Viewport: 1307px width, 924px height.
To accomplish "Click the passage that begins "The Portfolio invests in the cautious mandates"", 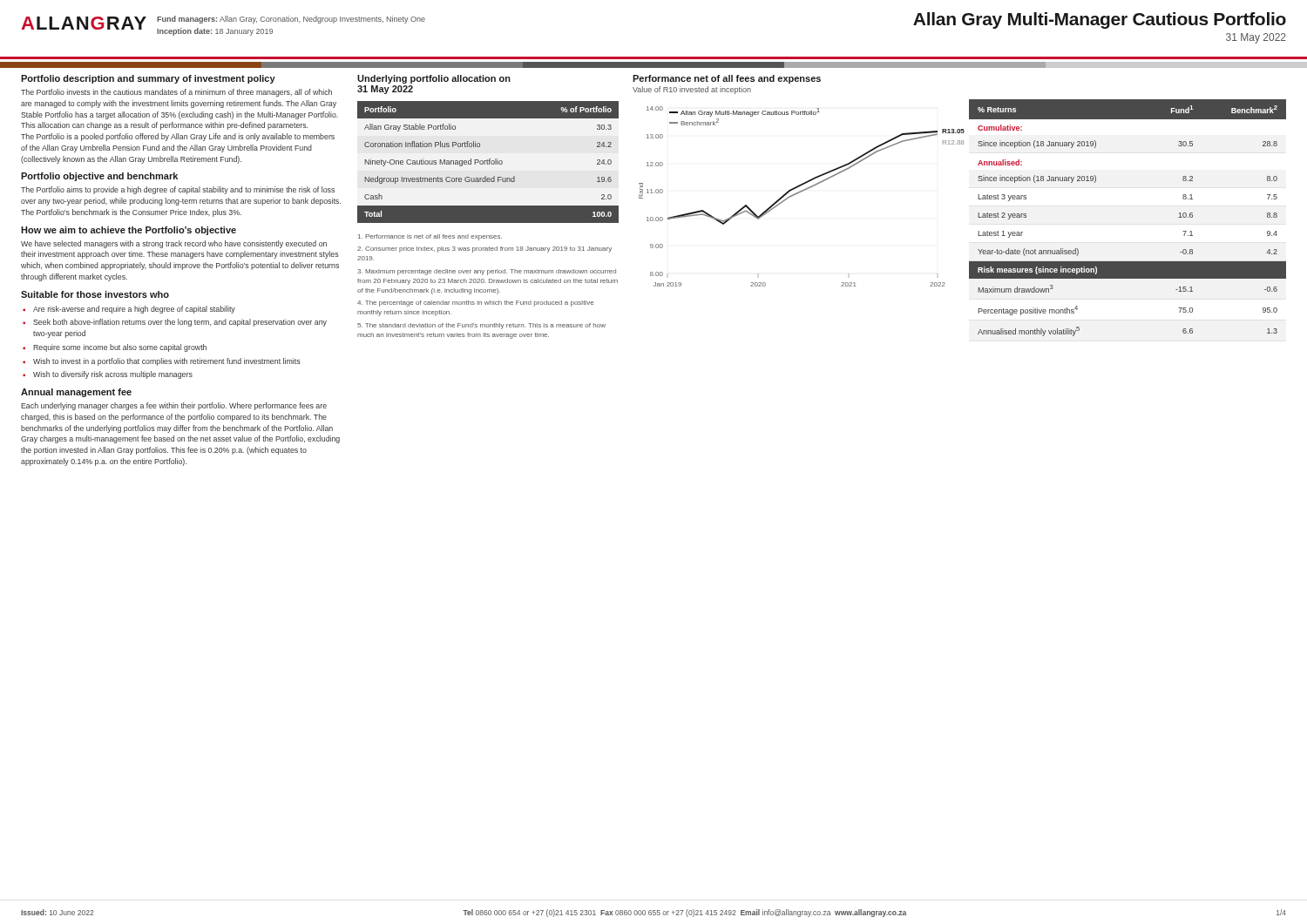I will tap(180, 126).
